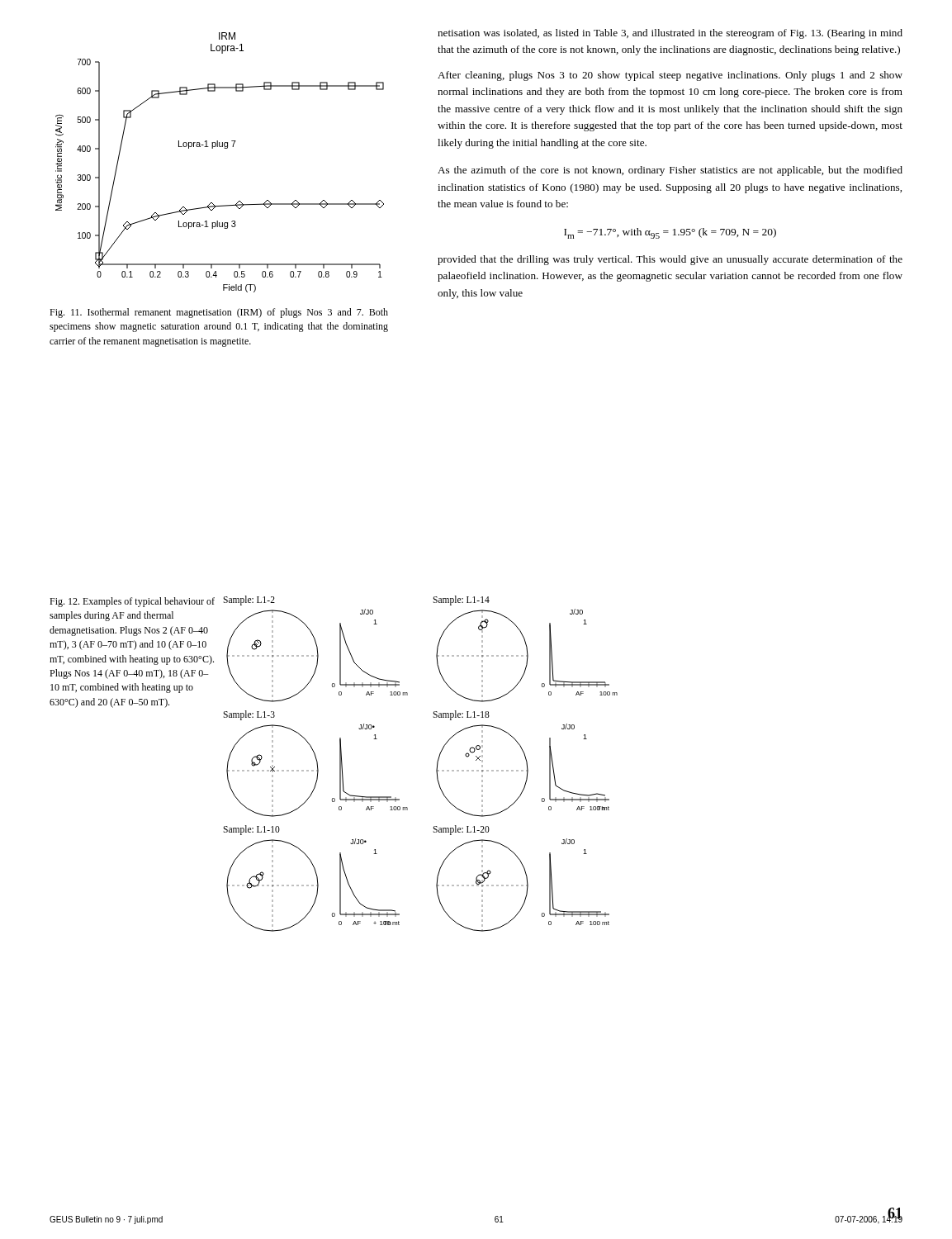952x1239 pixels.
Task: Find the caption on this page that starts "Fig. 11. Isothermal"
Action: pyautogui.click(x=219, y=327)
